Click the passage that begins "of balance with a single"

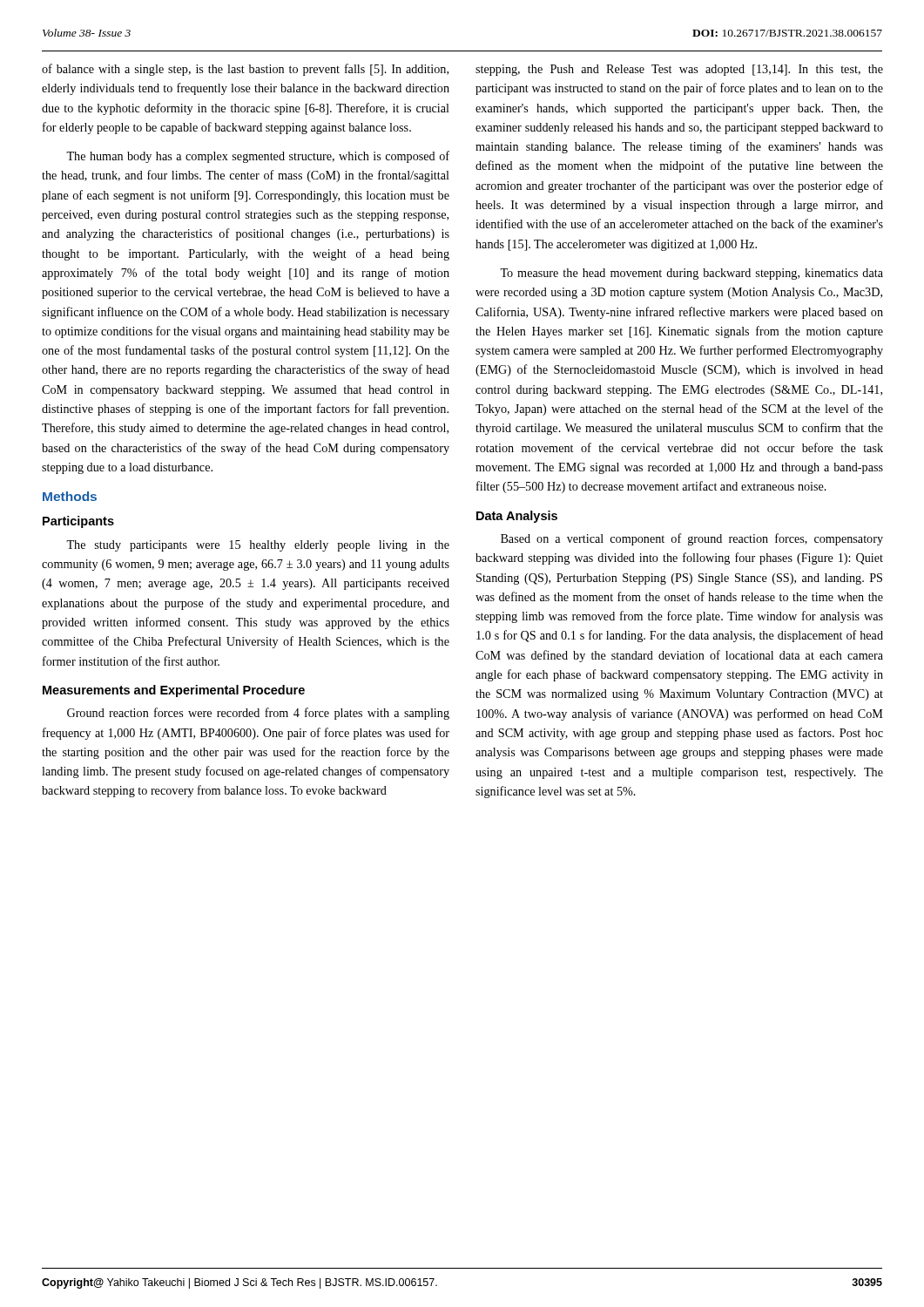tap(246, 98)
